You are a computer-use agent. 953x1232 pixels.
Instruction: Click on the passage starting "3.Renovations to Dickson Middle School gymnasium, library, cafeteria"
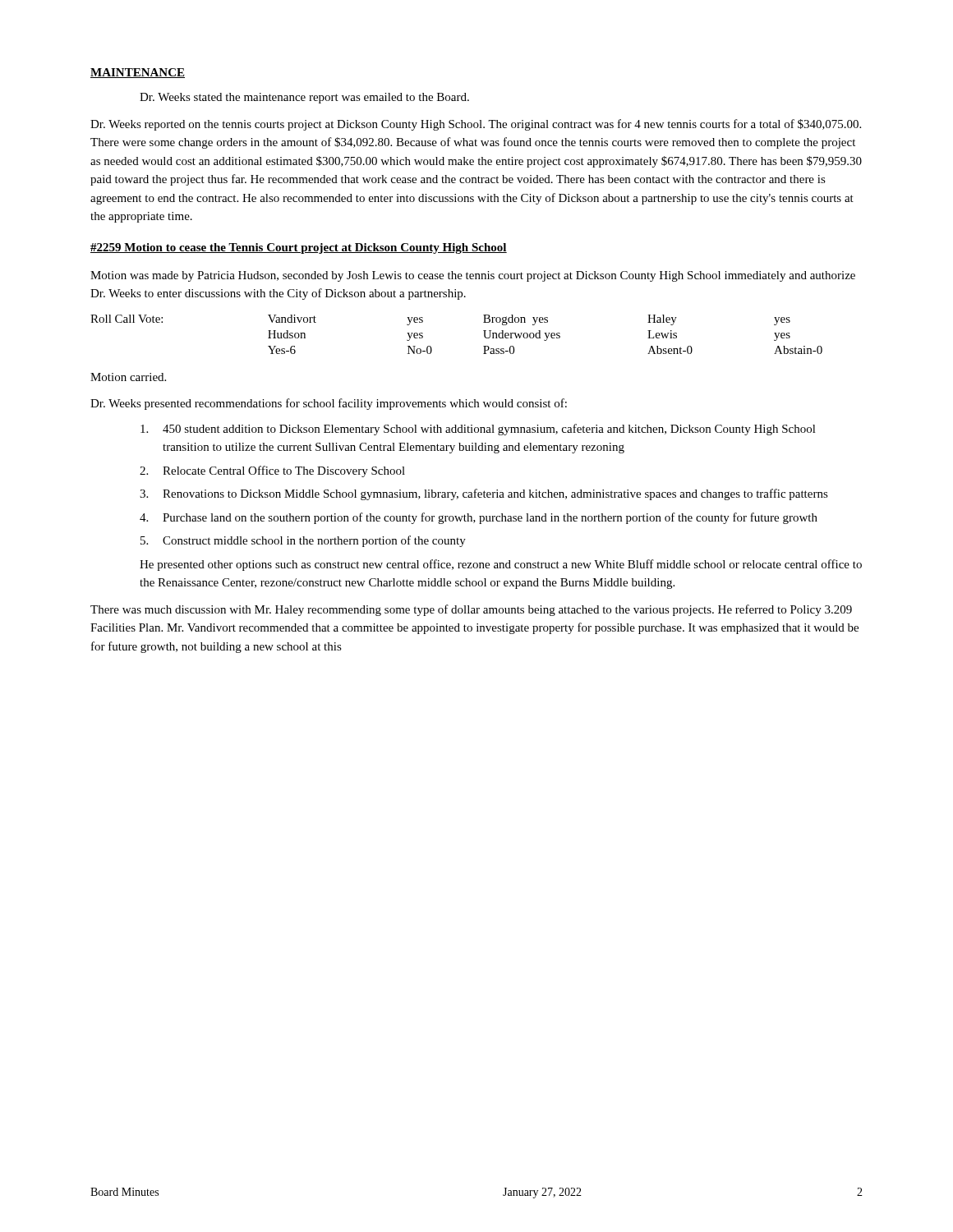tap(492, 494)
